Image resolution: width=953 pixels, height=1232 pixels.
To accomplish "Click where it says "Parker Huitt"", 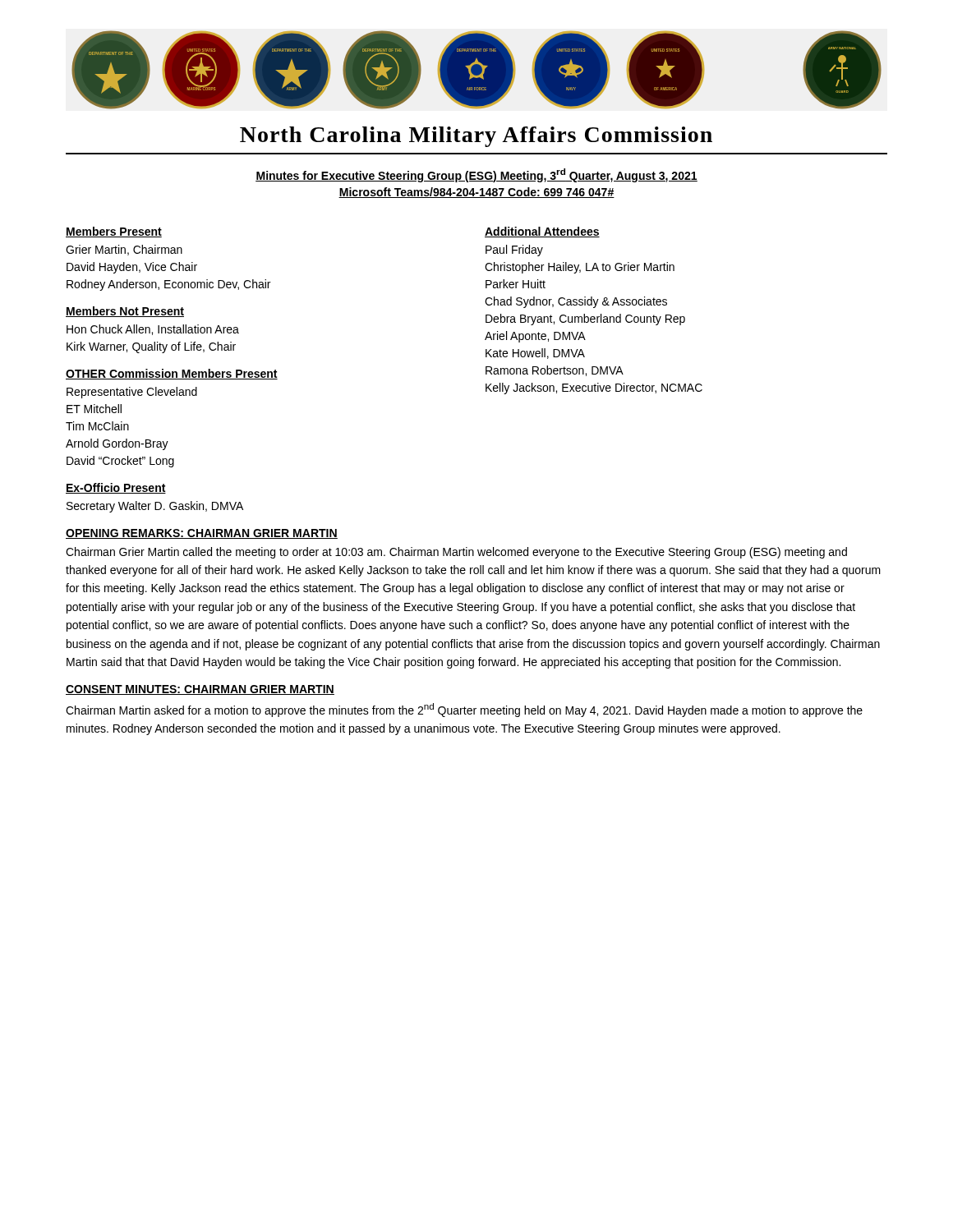I will [x=515, y=284].
